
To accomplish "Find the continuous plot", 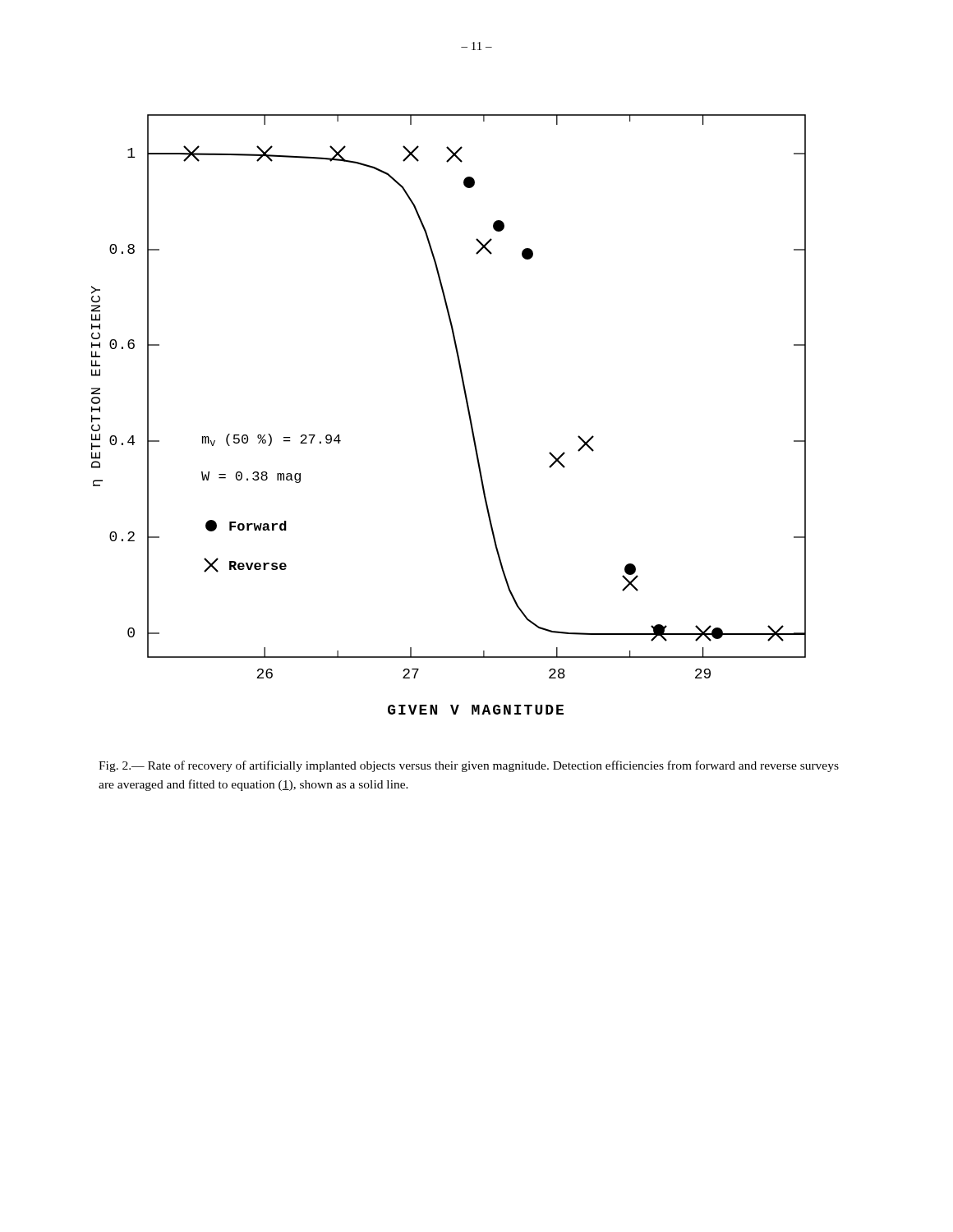I will pos(476,421).
